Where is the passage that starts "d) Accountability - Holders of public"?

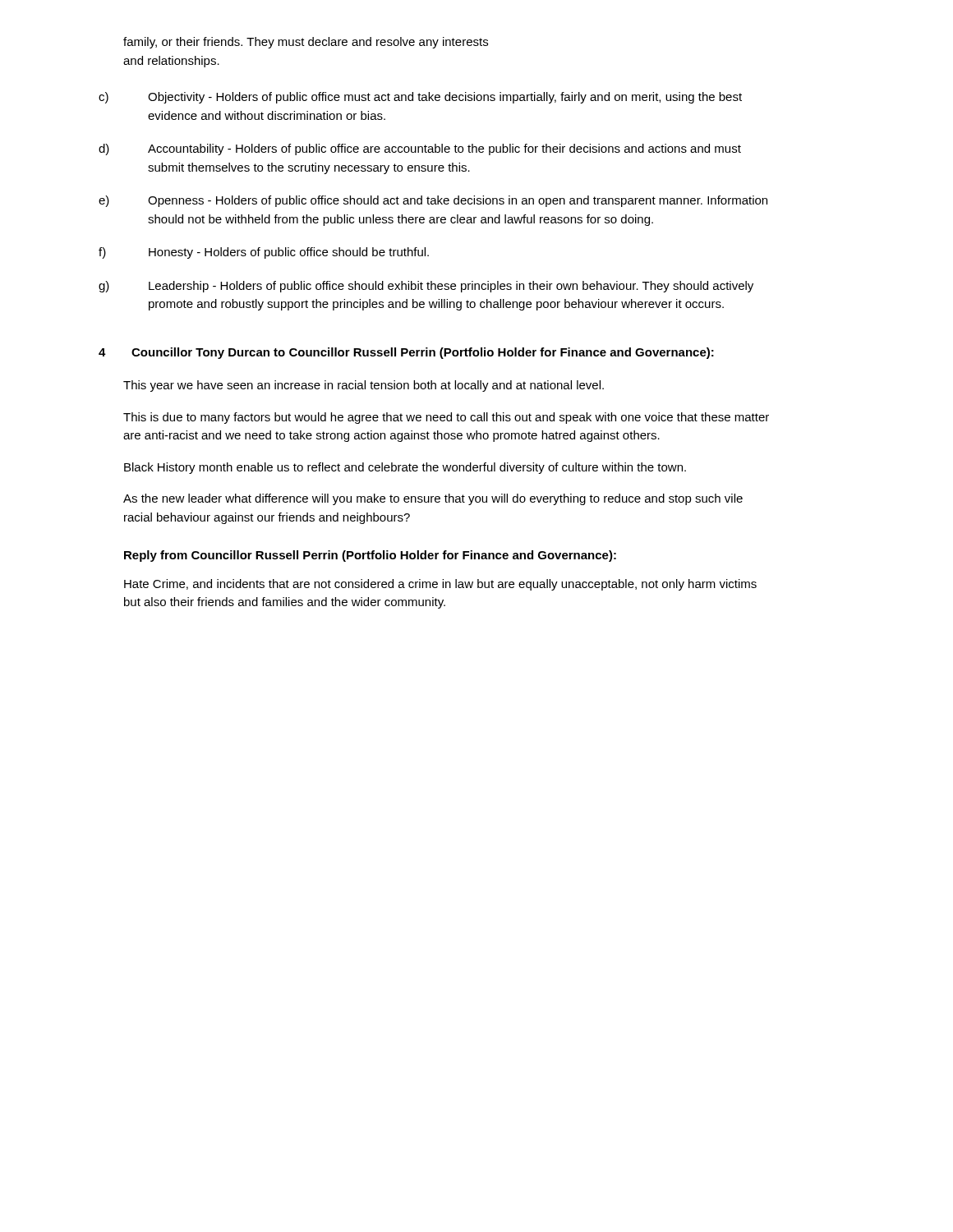[435, 158]
